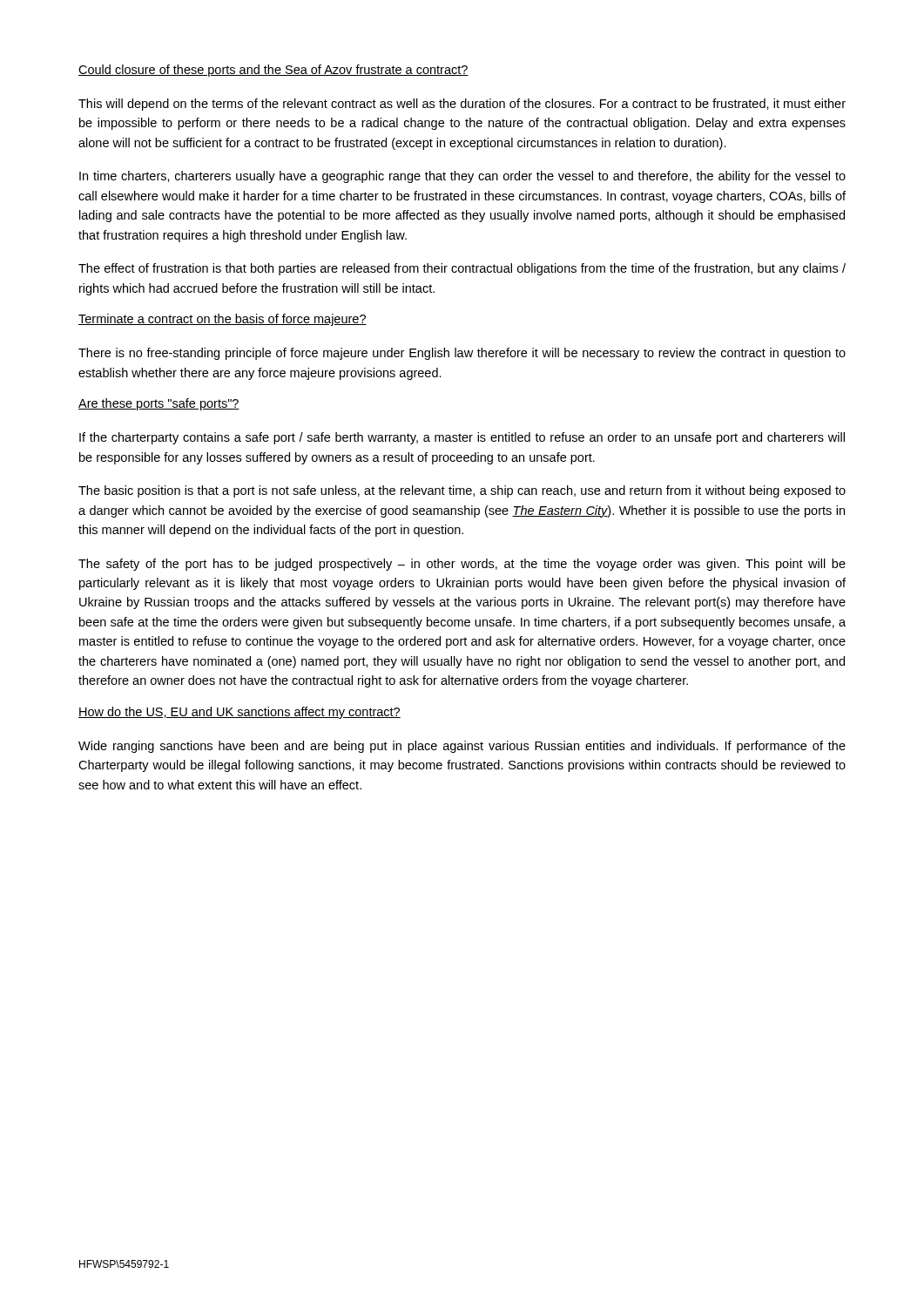This screenshot has width=924, height=1307.
Task: Locate the block of text that opens with "The safety of the port has"
Action: tap(462, 622)
